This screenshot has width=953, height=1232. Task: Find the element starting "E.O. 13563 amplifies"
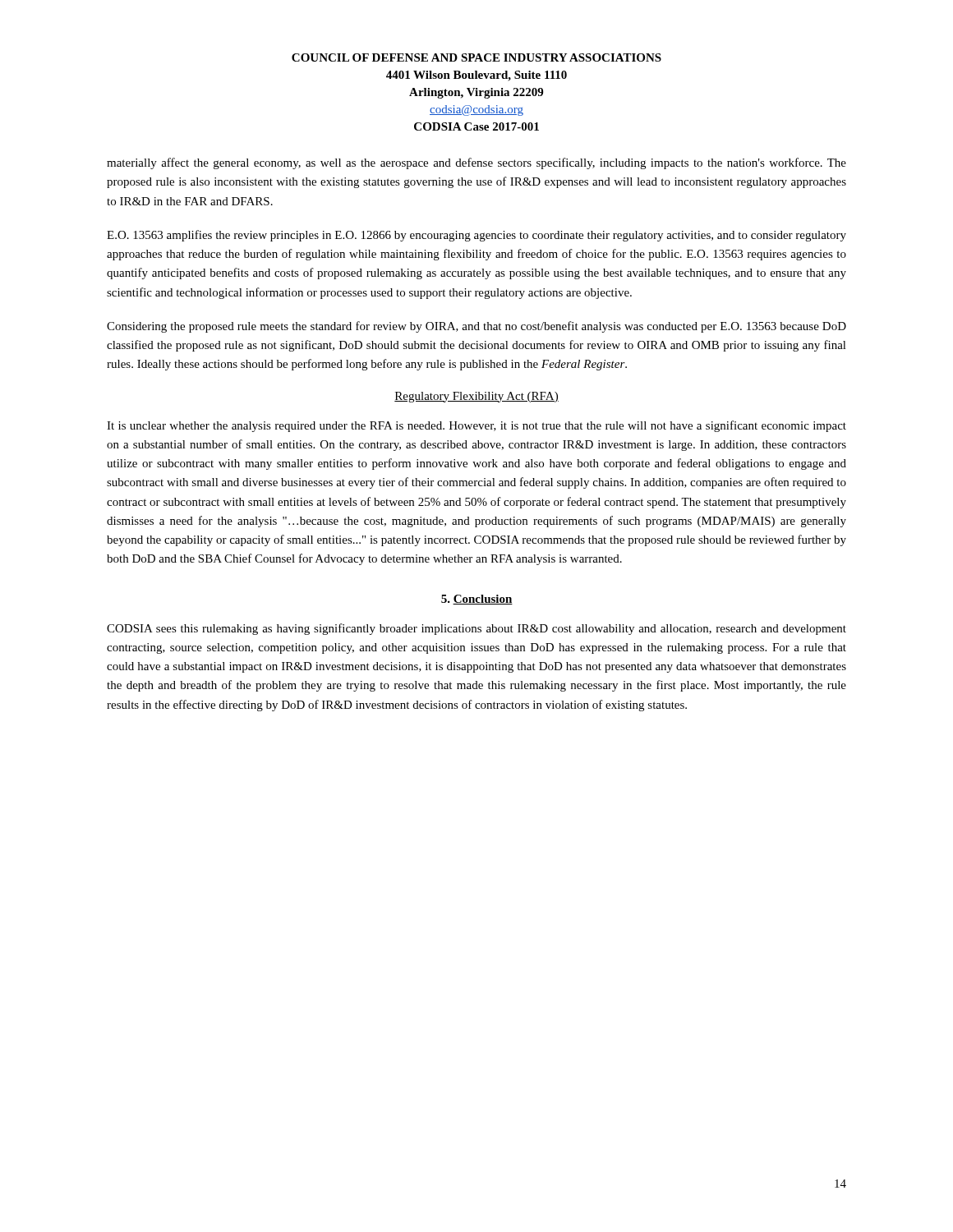point(476,263)
